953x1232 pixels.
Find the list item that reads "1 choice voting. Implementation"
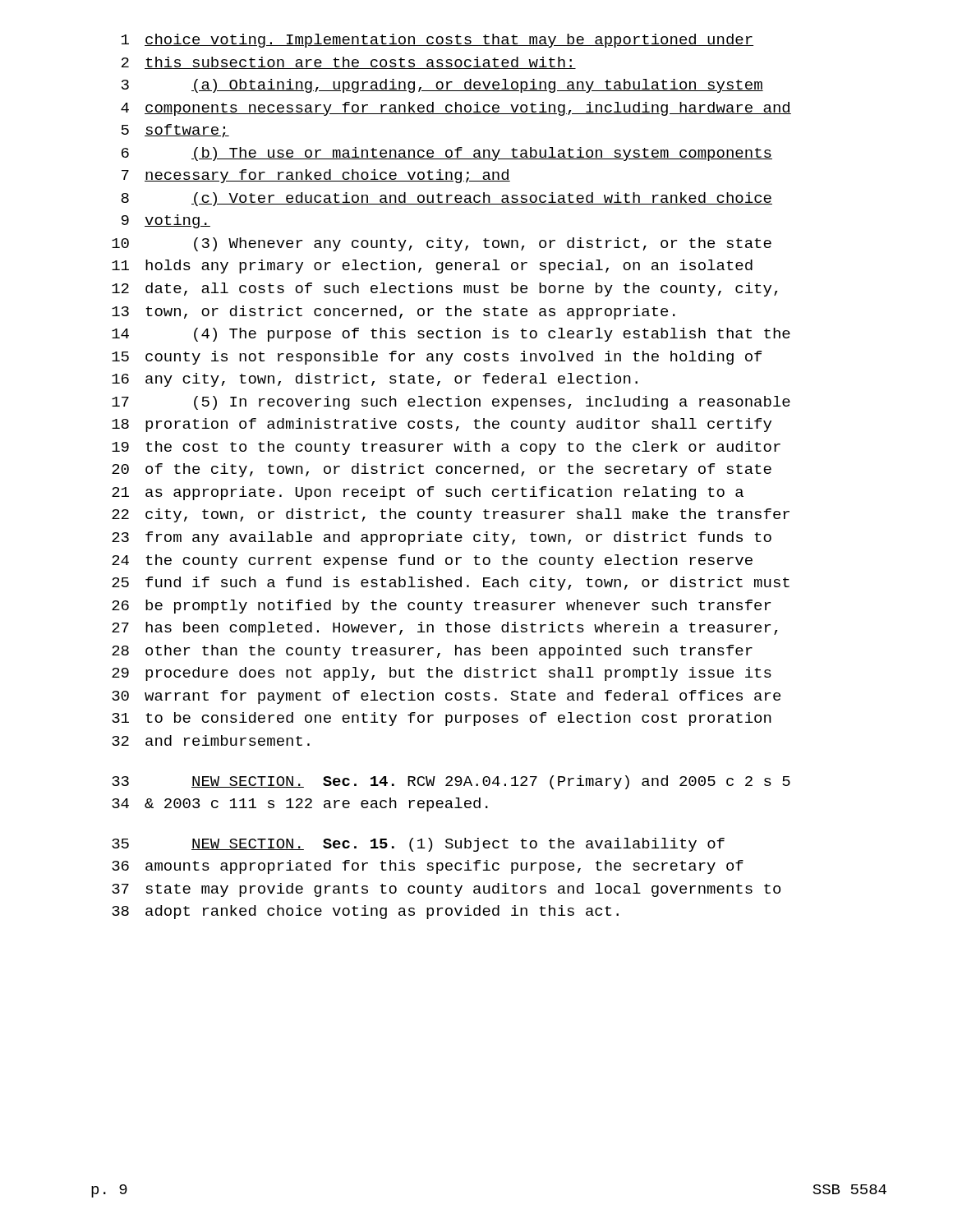coord(489,41)
